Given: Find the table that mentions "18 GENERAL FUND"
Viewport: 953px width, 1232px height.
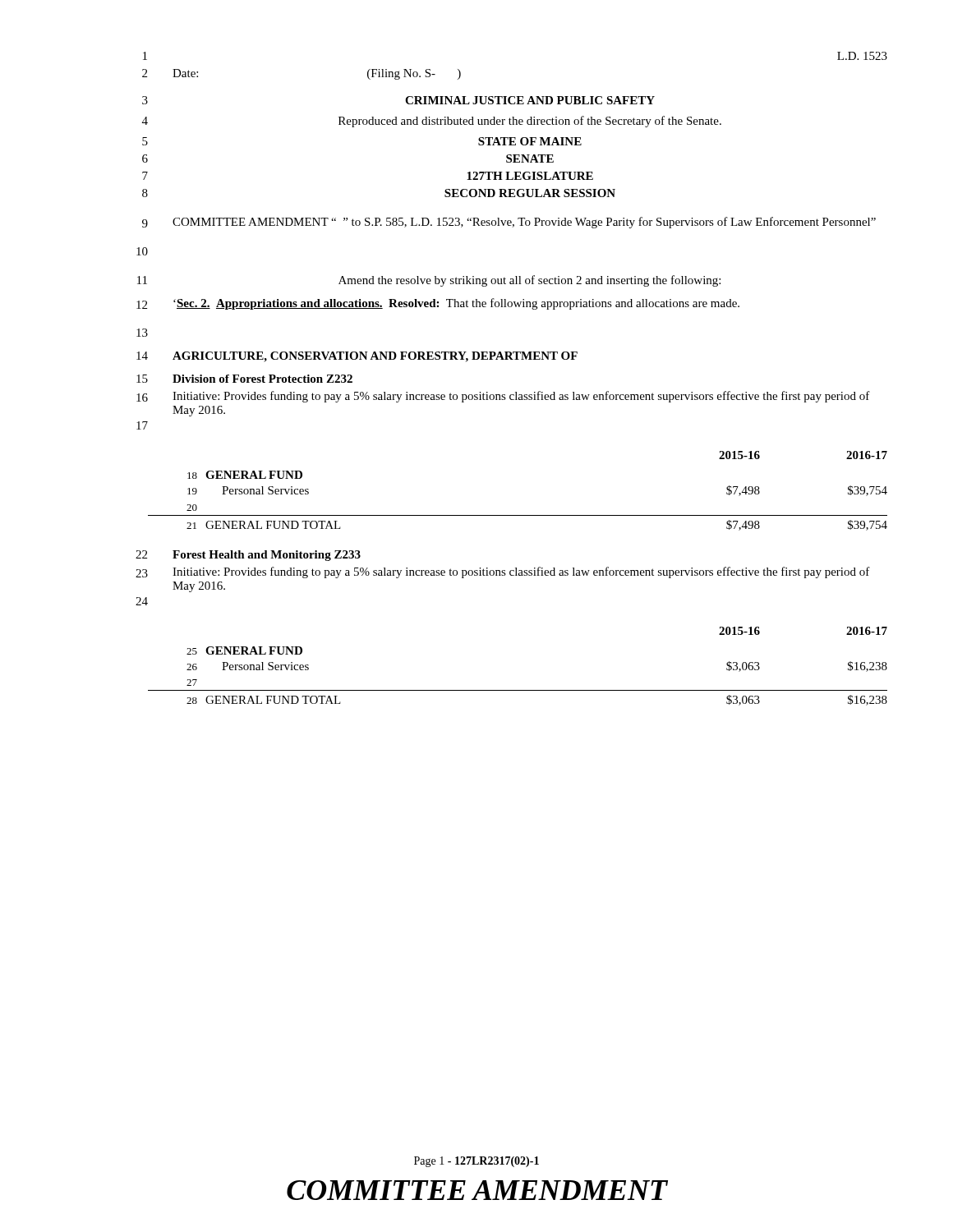Looking at the screenshot, I should [x=518, y=490].
